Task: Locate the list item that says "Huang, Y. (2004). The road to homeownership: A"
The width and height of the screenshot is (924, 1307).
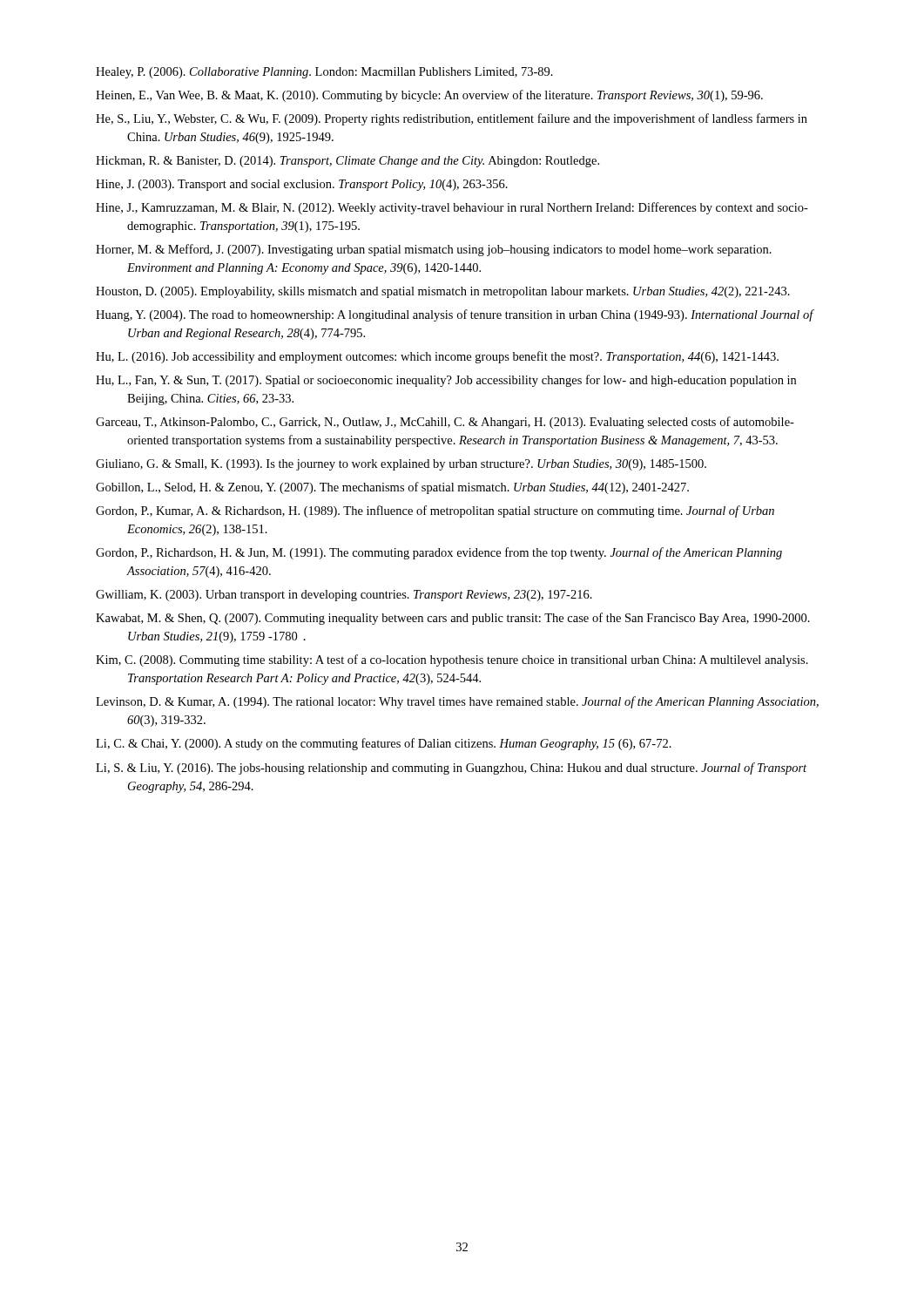Action: coord(454,324)
